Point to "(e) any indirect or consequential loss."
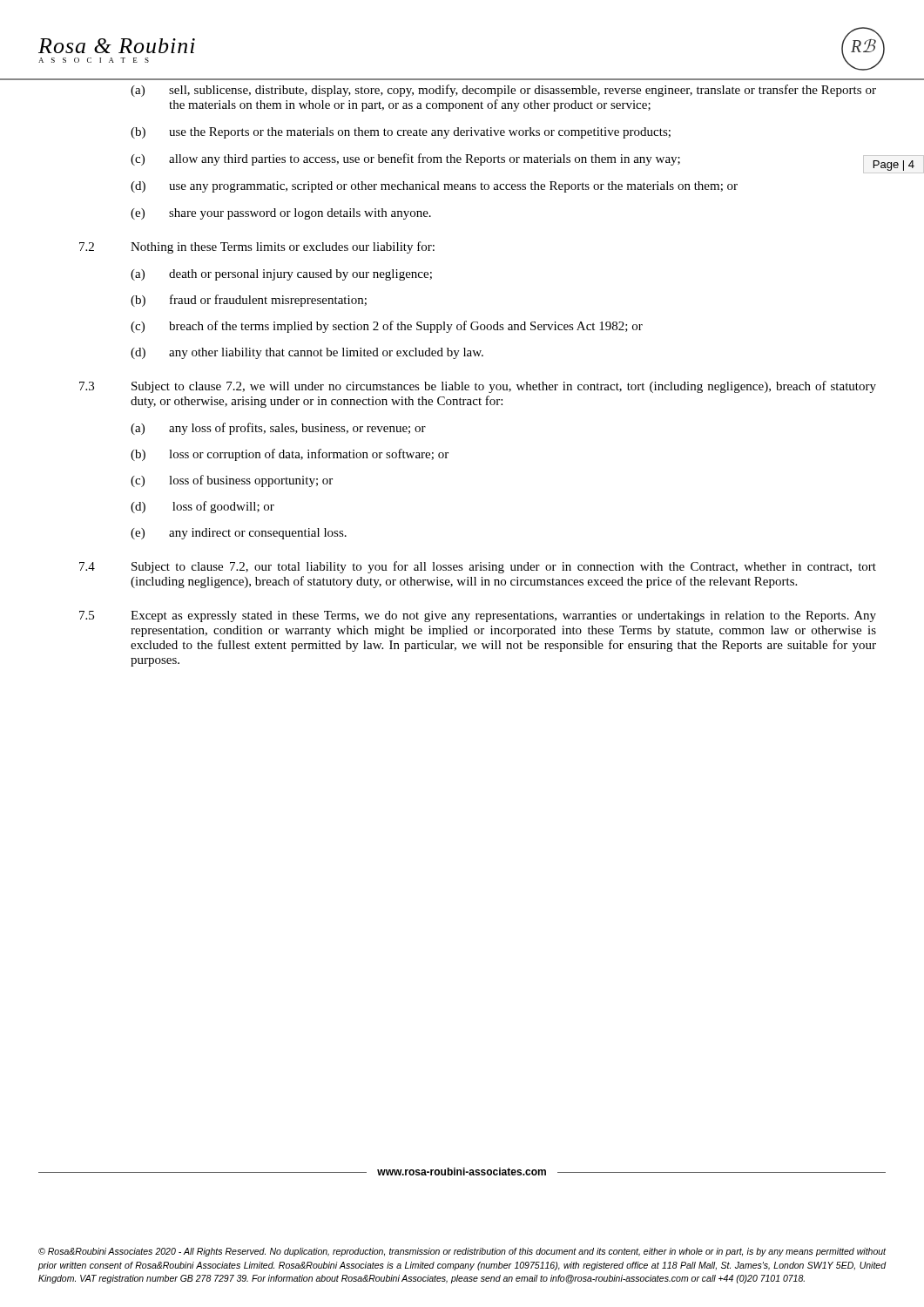 239,534
